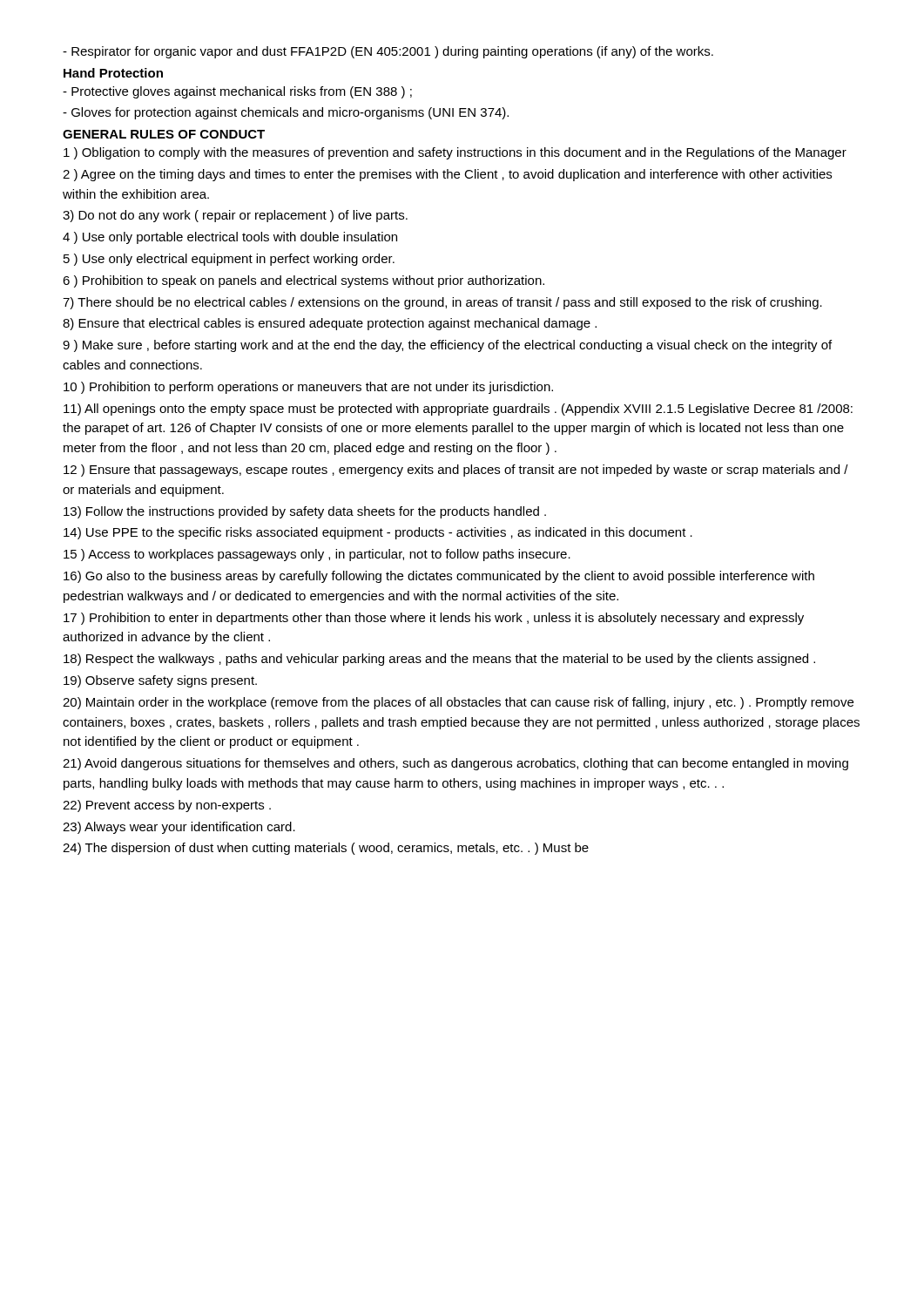Locate the element starting "1 ) Obligation to comply"
Viewport: 924px width, 1307px height.
click(454, 152)
